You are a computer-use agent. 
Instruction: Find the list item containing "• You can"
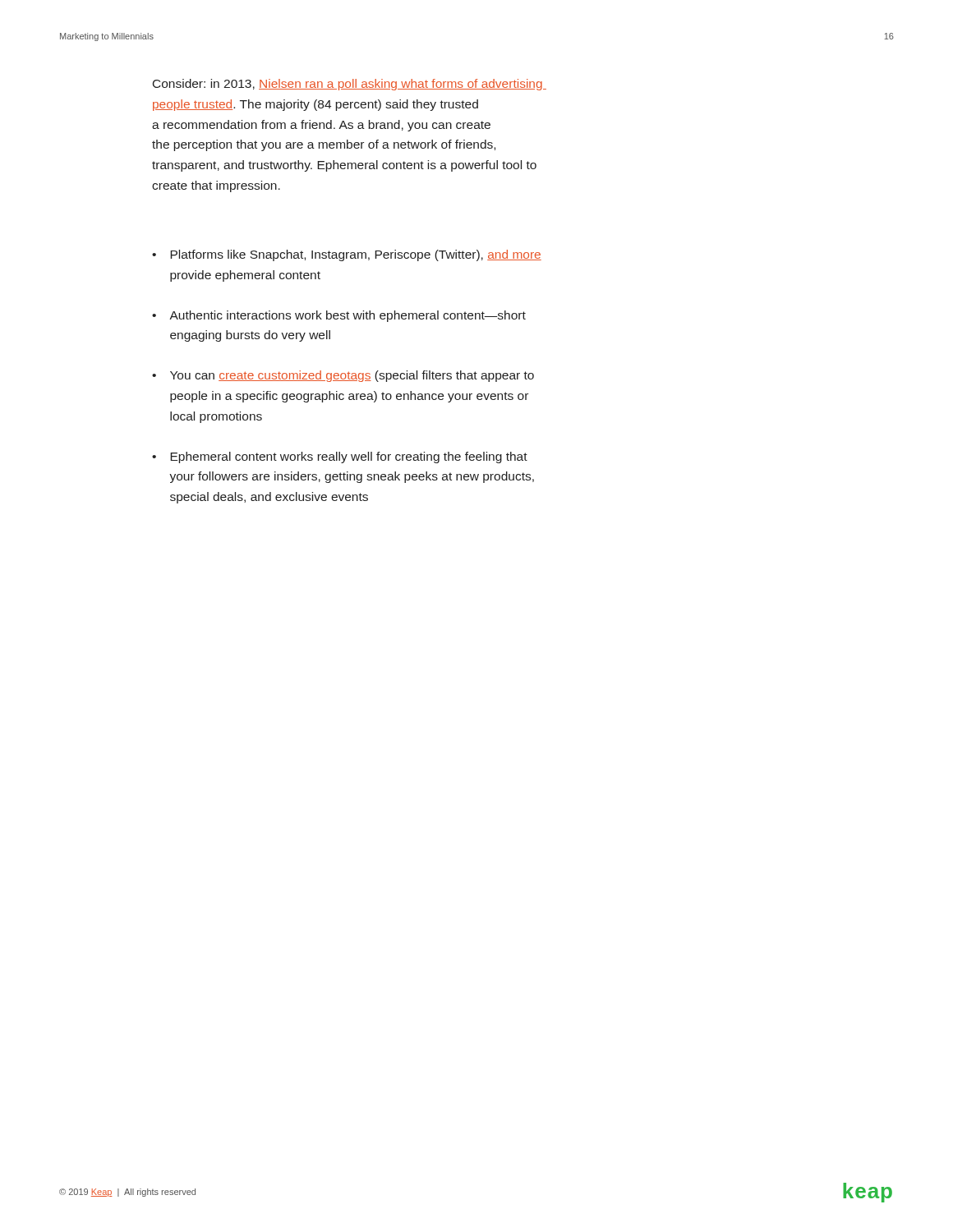(x=343, y=396)
